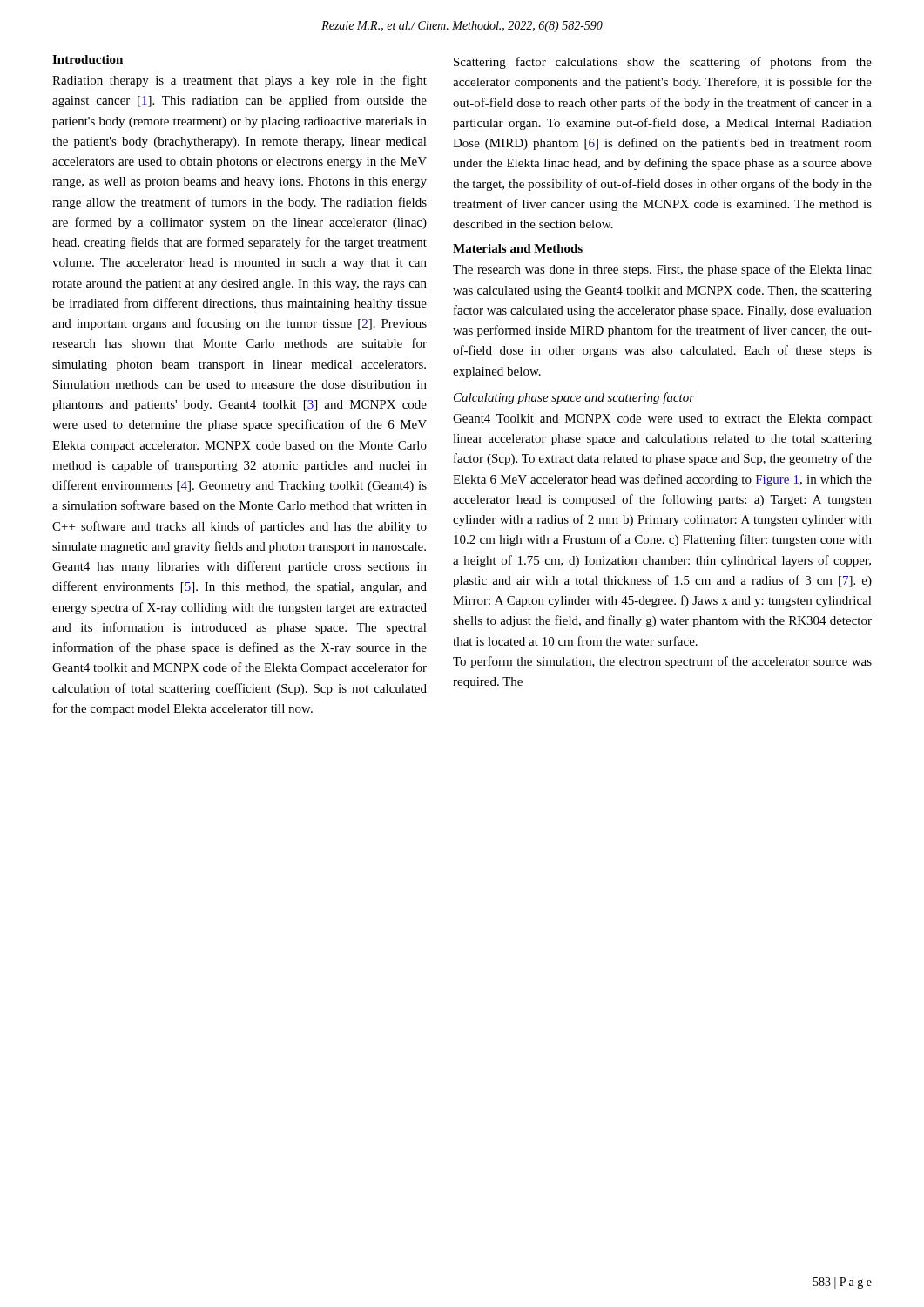Viewport: 924px width, 1307px height.
Task: Locate the block of text that opens with "Scattering factor calculations show"
Action: point(662,143)
